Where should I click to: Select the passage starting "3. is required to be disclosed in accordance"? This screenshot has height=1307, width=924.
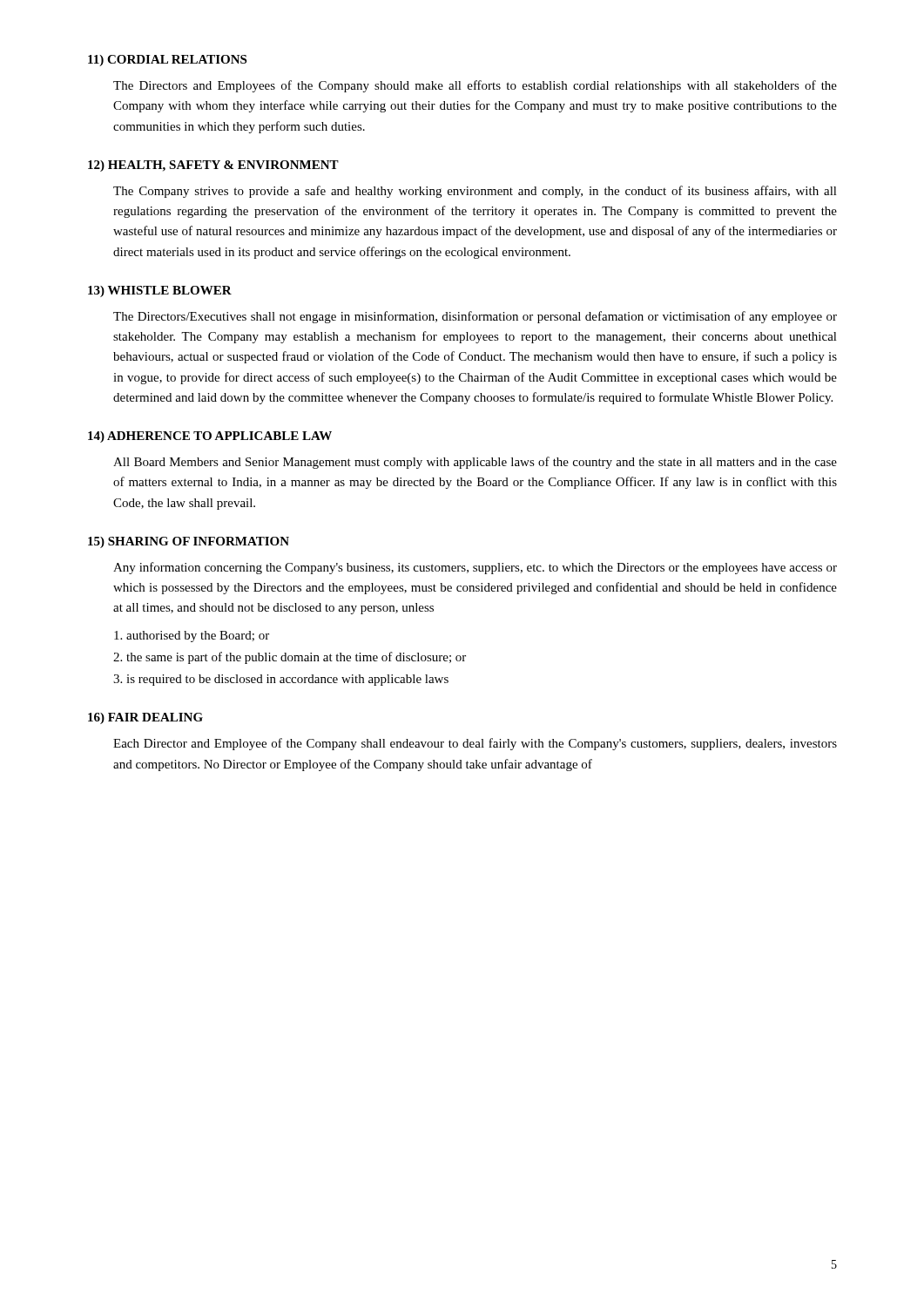[x=281, y=679]
